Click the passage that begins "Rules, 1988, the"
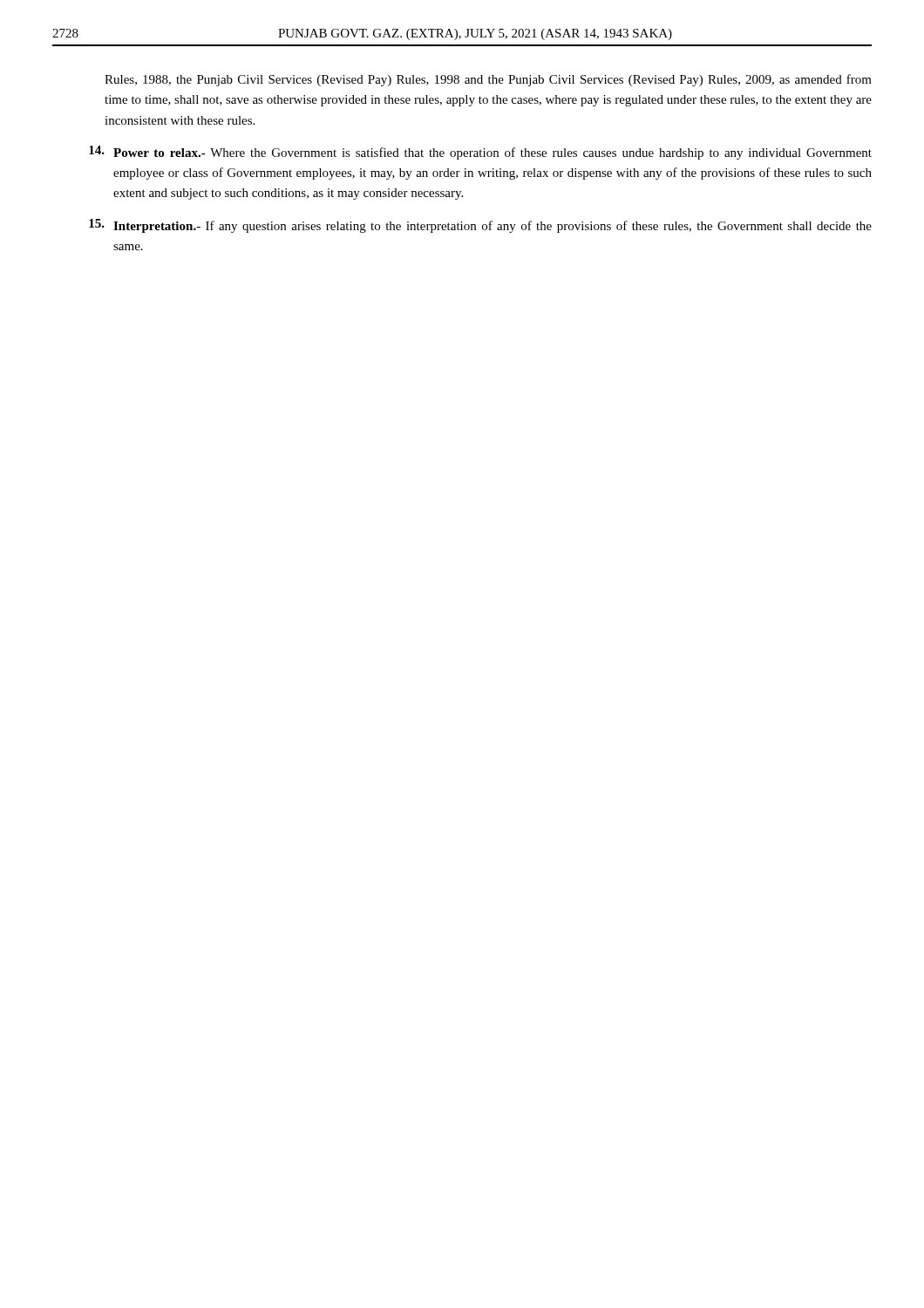Viewport: 924px width, 1308px height. pos(488,100)
